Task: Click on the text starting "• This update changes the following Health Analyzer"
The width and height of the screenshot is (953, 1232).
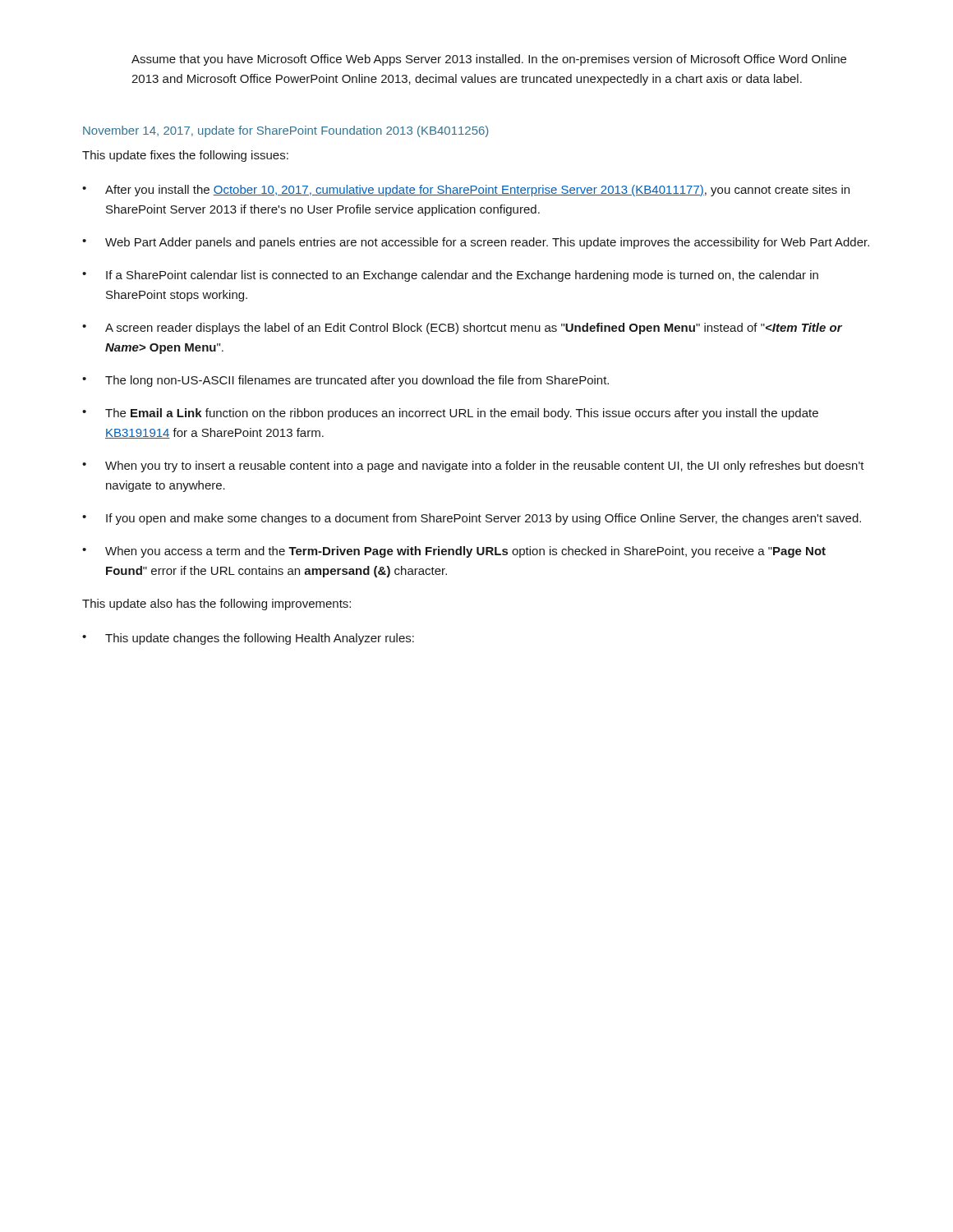Action: (248, 639)
